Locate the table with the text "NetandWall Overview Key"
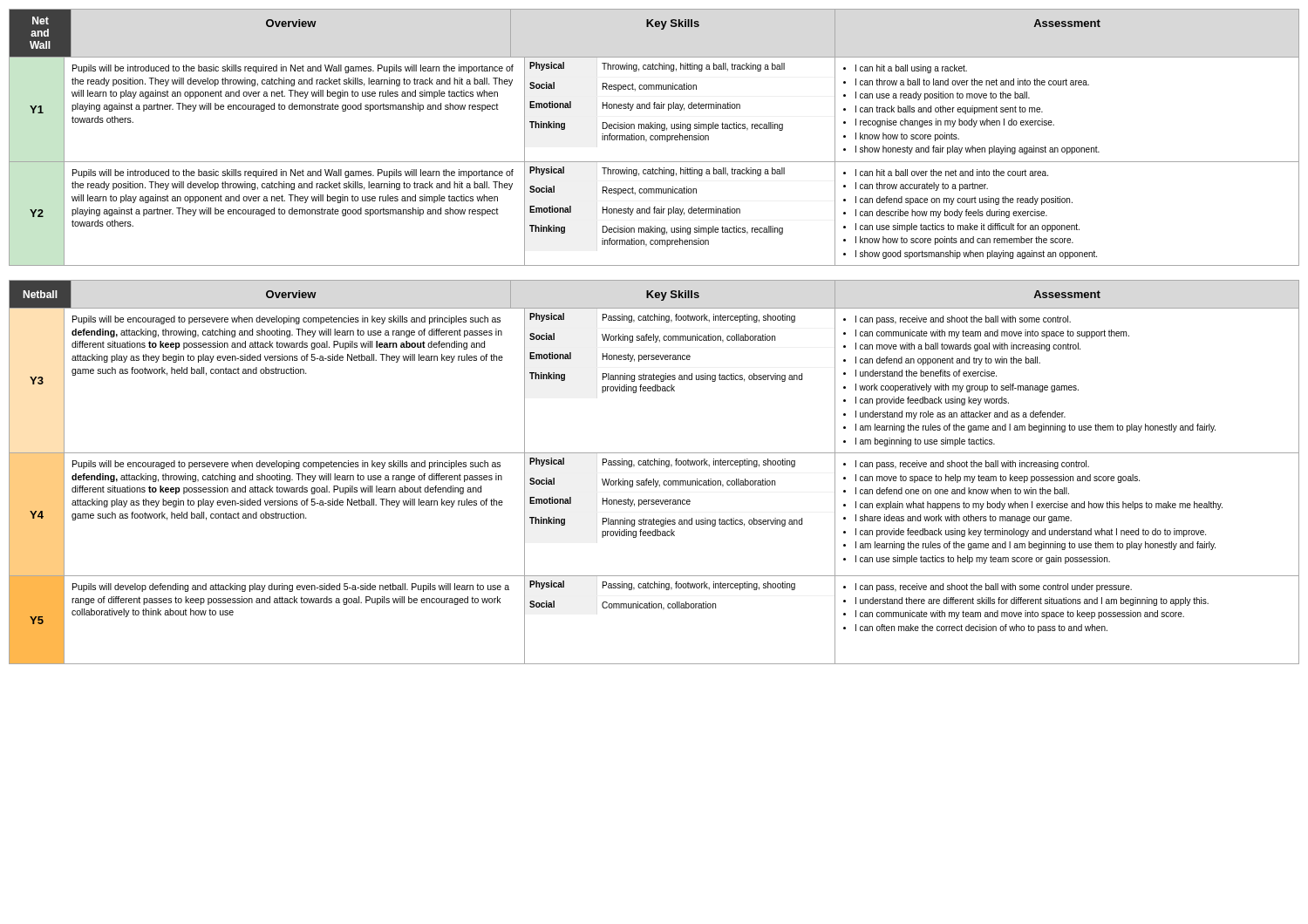This screenshot has width=1308, height=924. 654,137
